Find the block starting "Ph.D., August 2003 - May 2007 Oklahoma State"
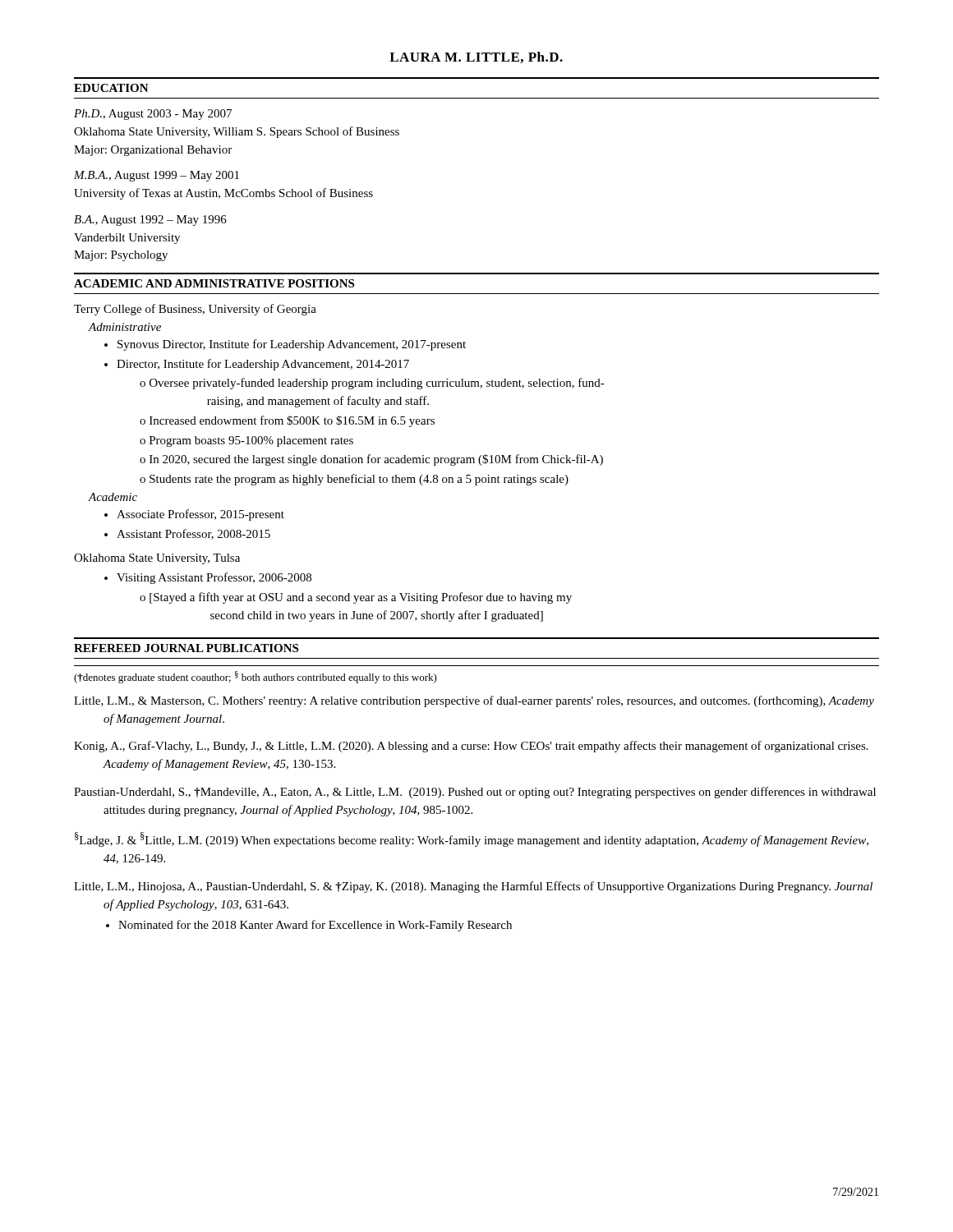The image size is (953, 1232). pyautogui.click(x=153, y=115)
